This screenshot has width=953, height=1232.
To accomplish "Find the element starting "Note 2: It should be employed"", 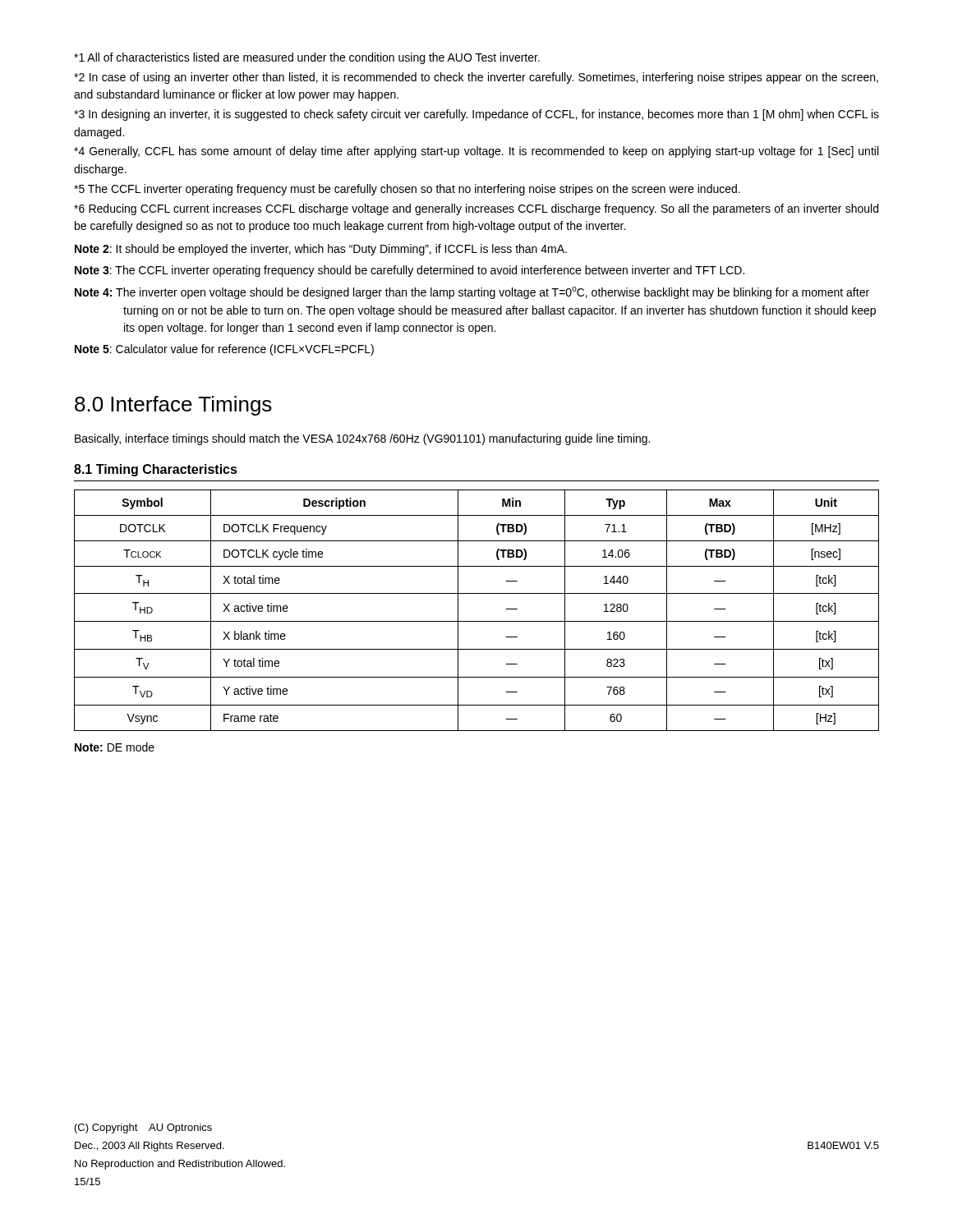I will coord(321,249).
